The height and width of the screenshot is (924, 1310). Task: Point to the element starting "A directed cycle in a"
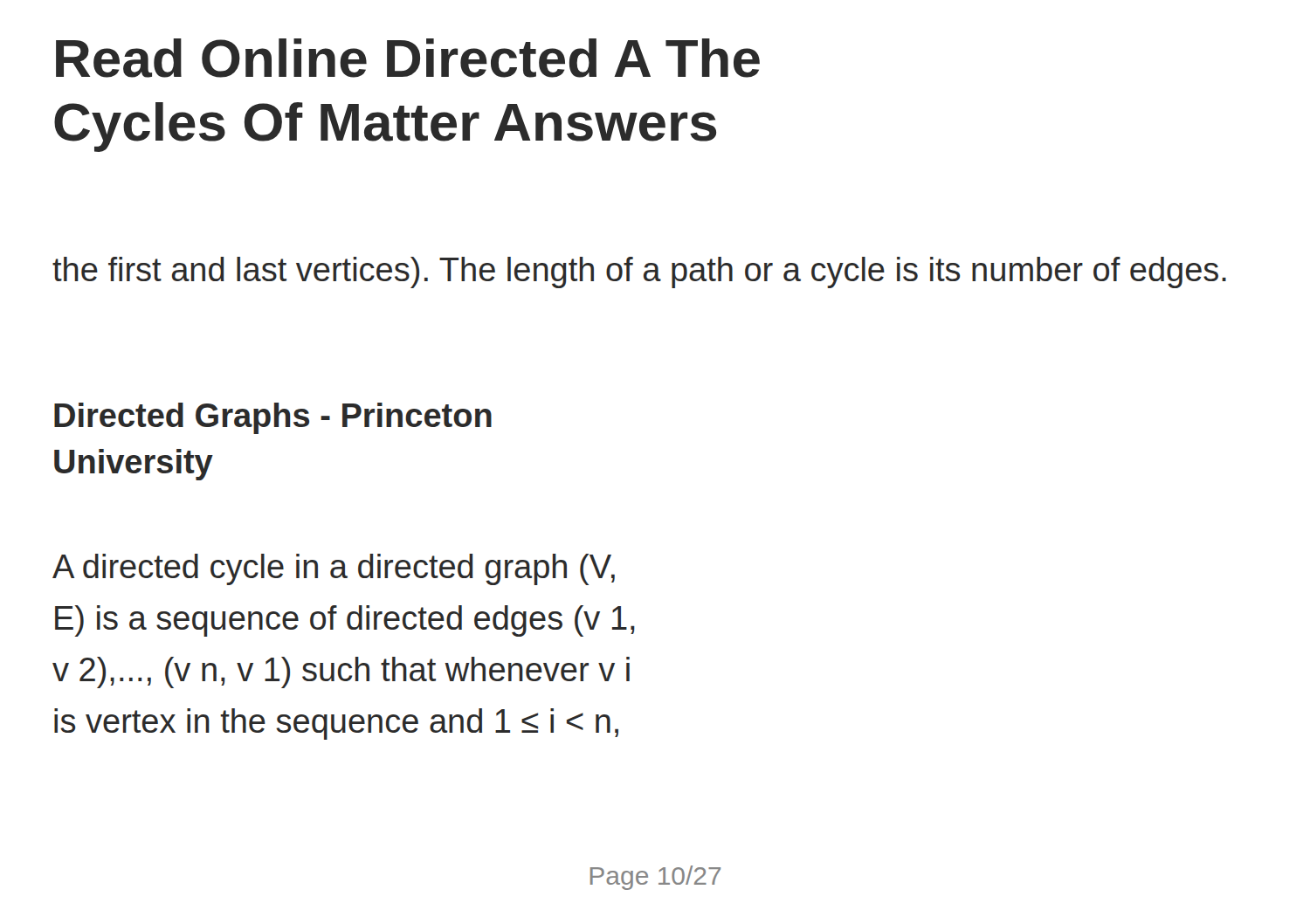pyautogui.click(x=345, y=644)
